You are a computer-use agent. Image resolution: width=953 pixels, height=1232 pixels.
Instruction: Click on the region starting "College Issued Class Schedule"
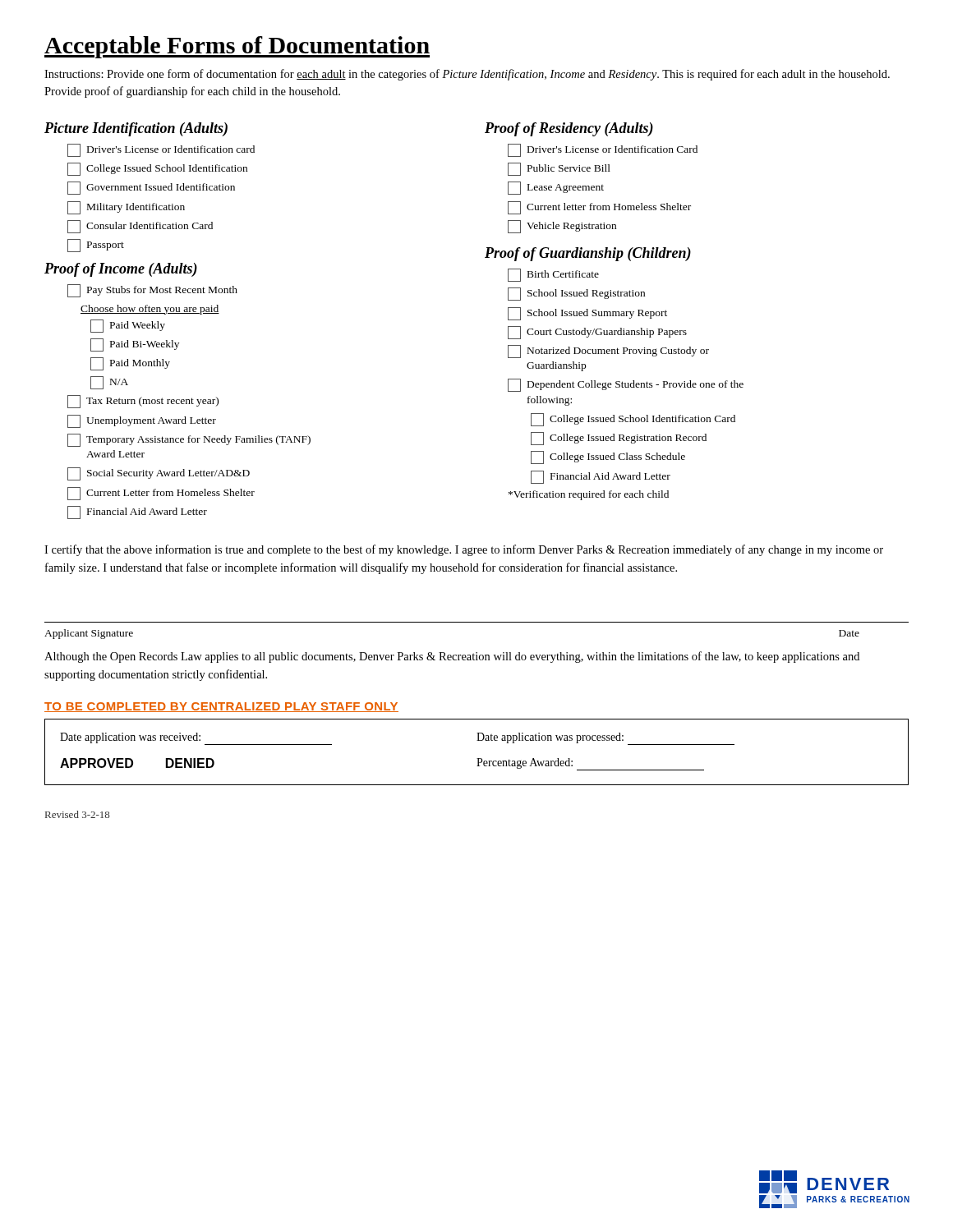pyautogui.click(x=608, y=457)
